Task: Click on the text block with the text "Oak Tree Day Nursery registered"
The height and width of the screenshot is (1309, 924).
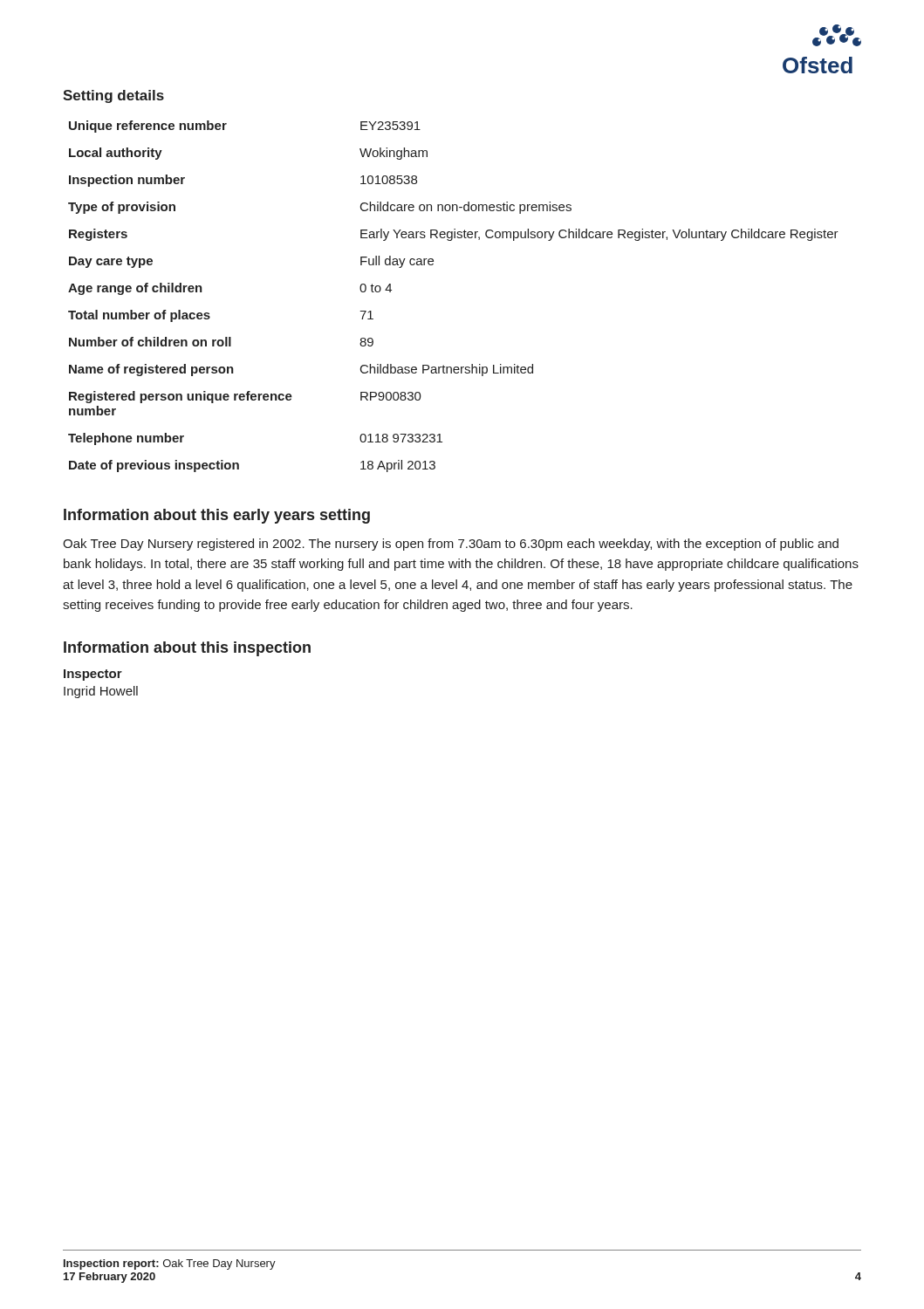Action: [x=461, y=574]
